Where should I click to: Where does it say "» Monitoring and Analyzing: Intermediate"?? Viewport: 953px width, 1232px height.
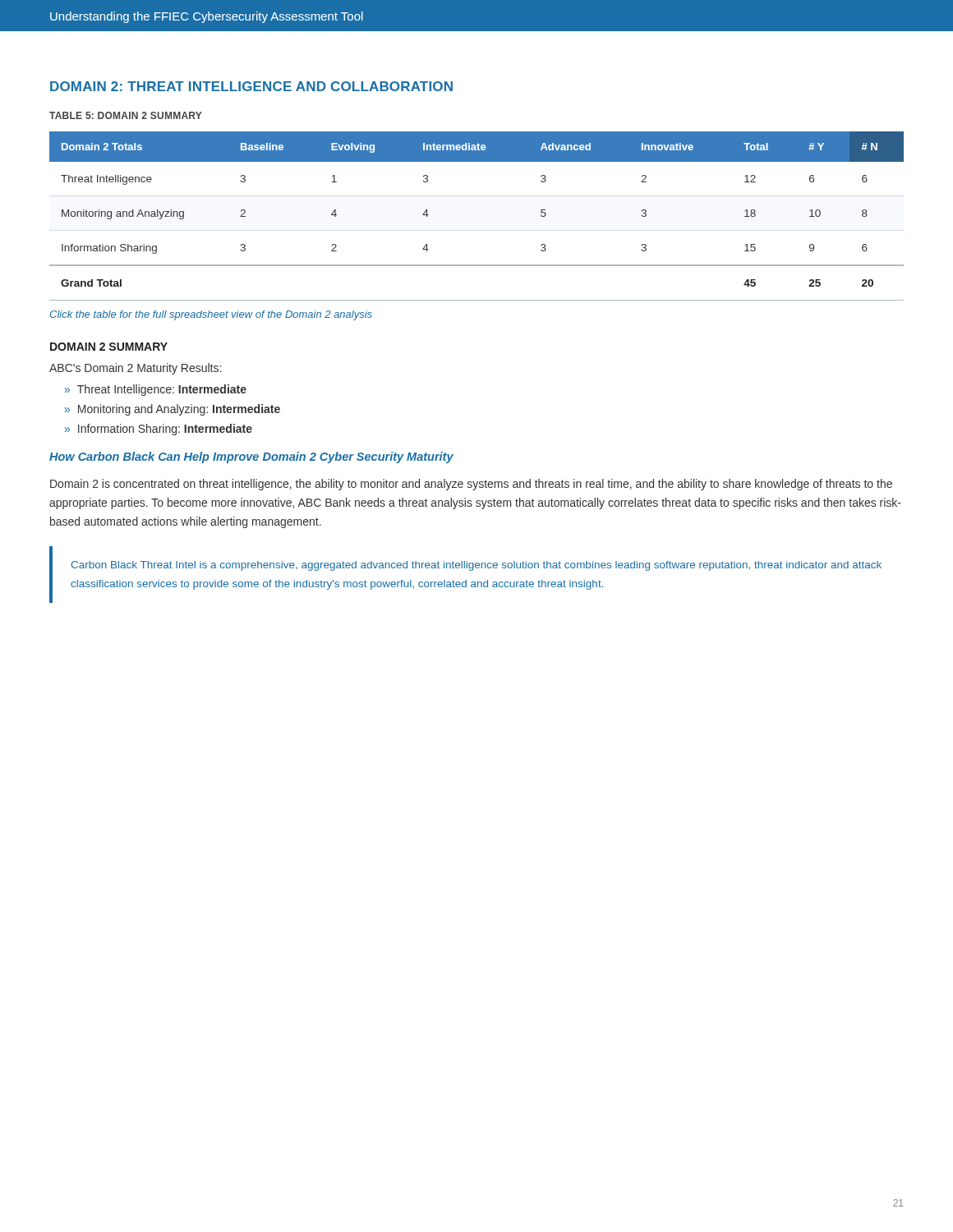click(x=172, y=409)
